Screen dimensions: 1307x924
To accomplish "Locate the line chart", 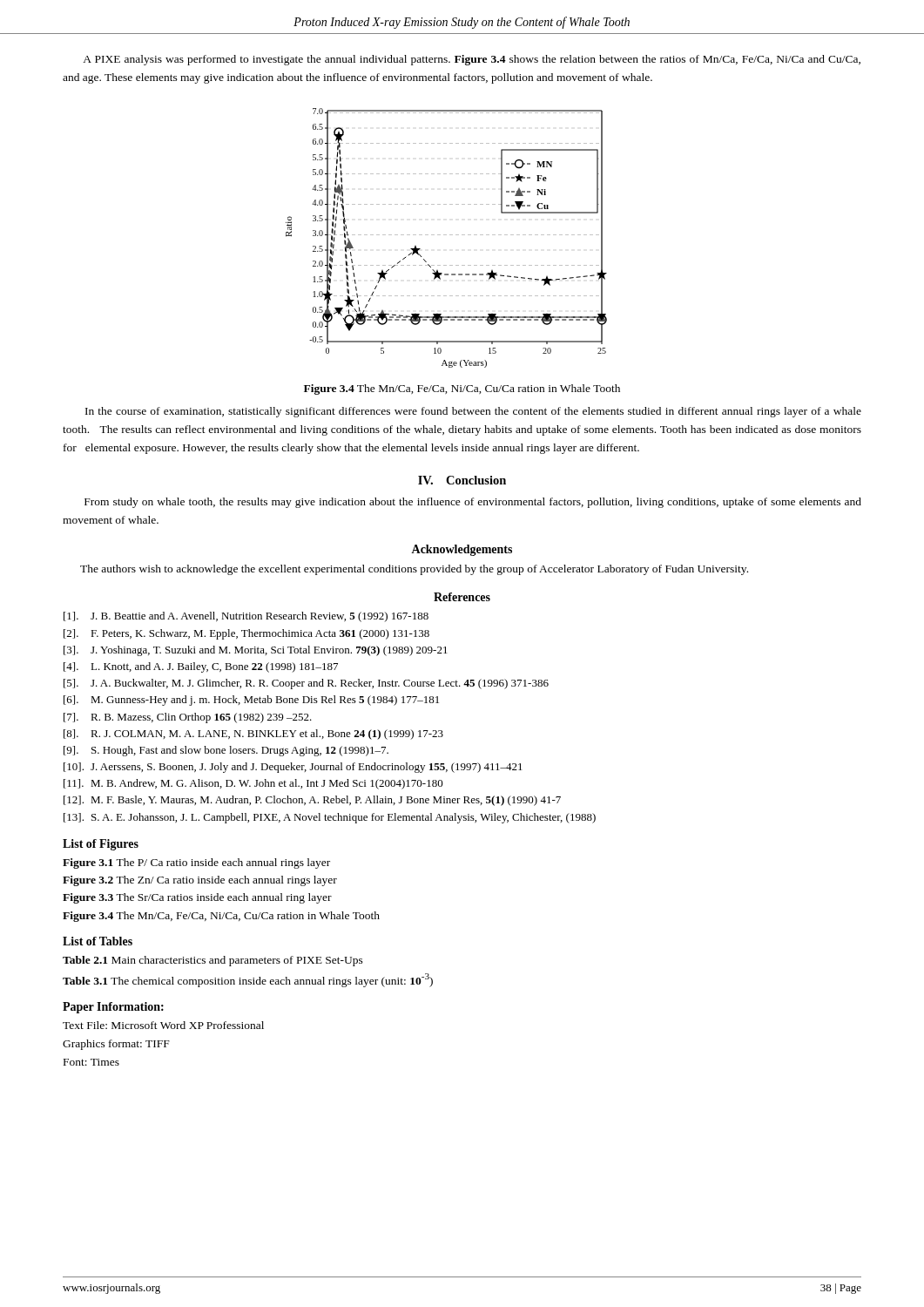I will (x=462, y=234).
